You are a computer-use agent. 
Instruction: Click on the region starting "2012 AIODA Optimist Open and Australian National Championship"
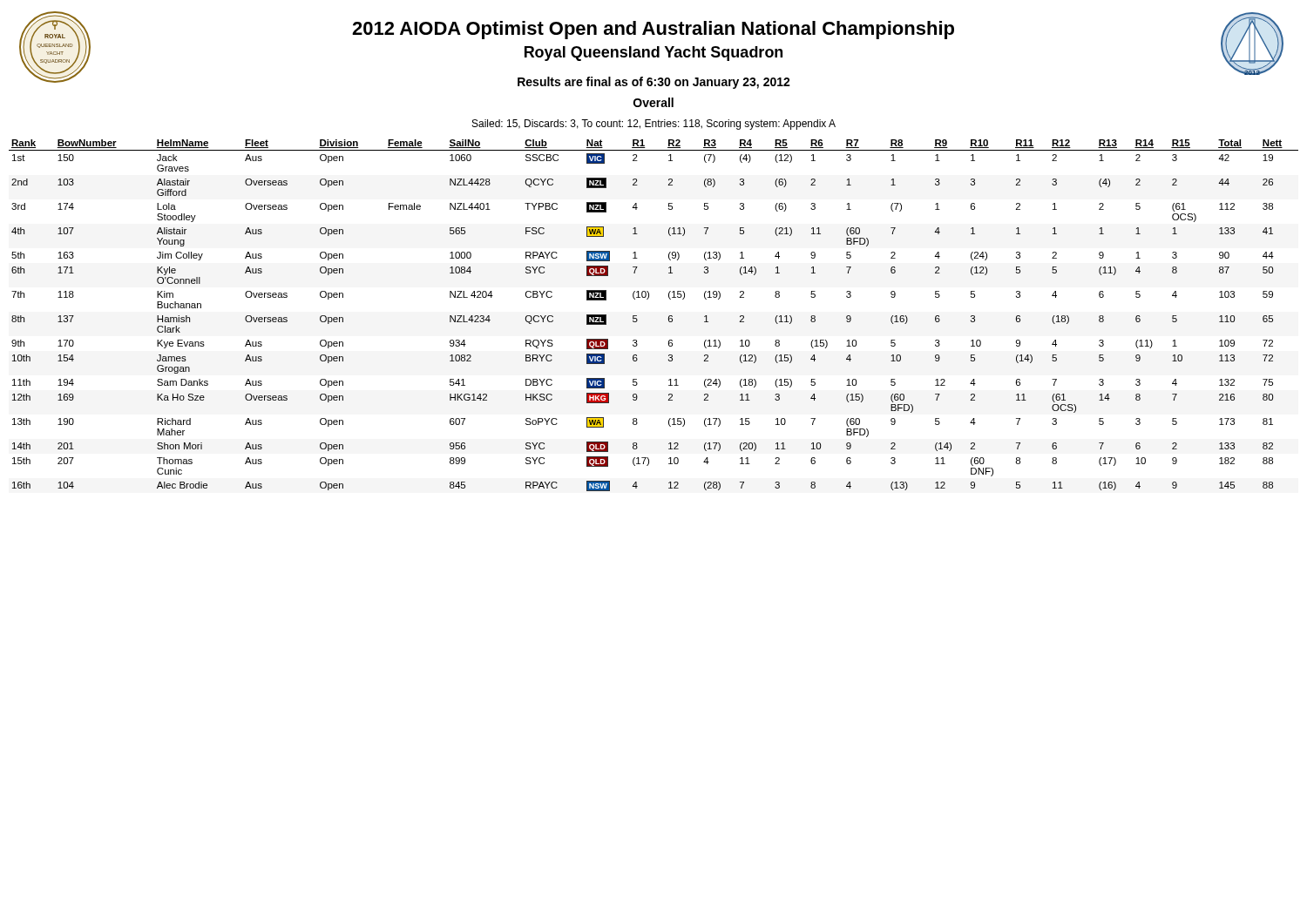point(654,28)
